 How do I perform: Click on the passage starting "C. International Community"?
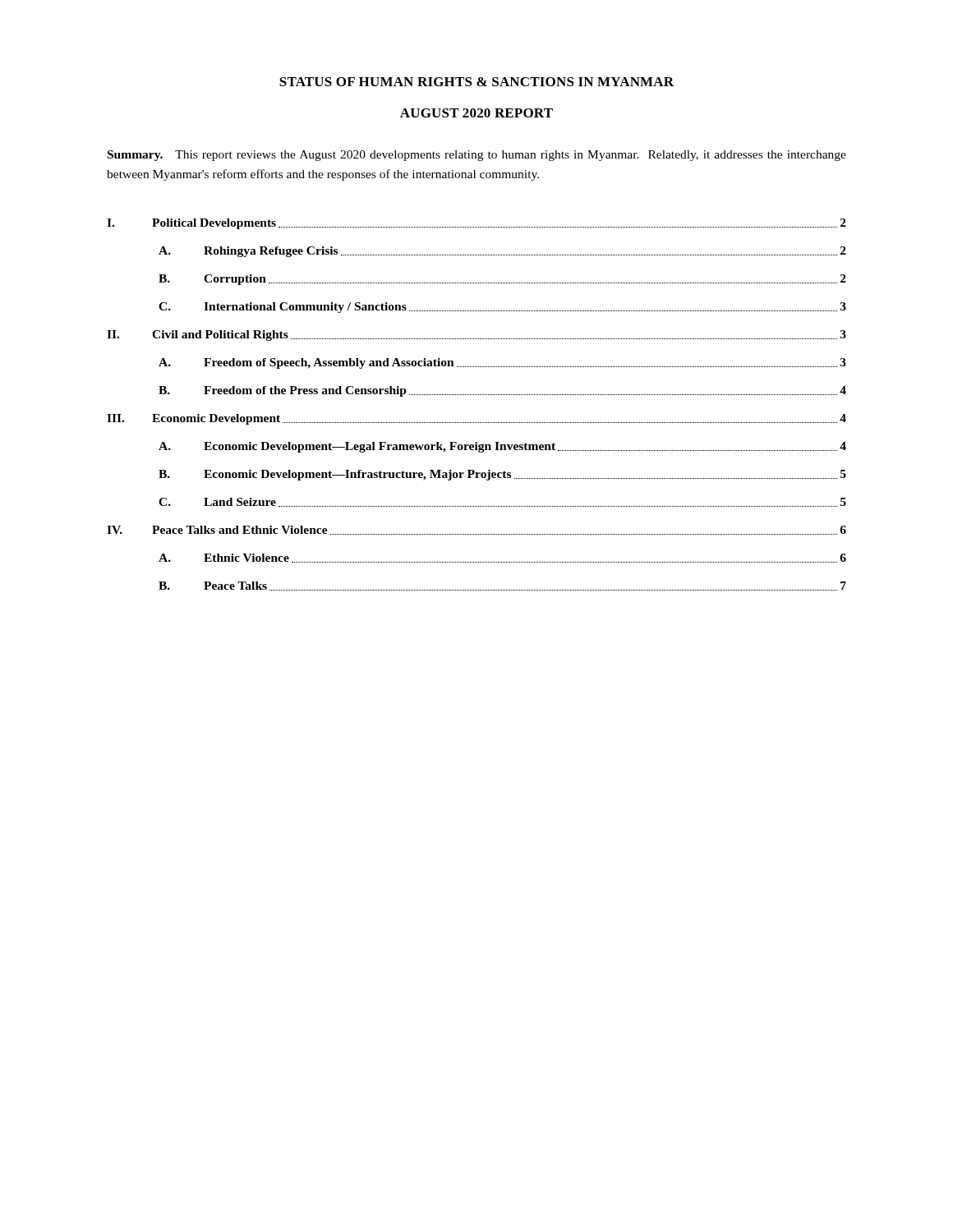(499, 306)
